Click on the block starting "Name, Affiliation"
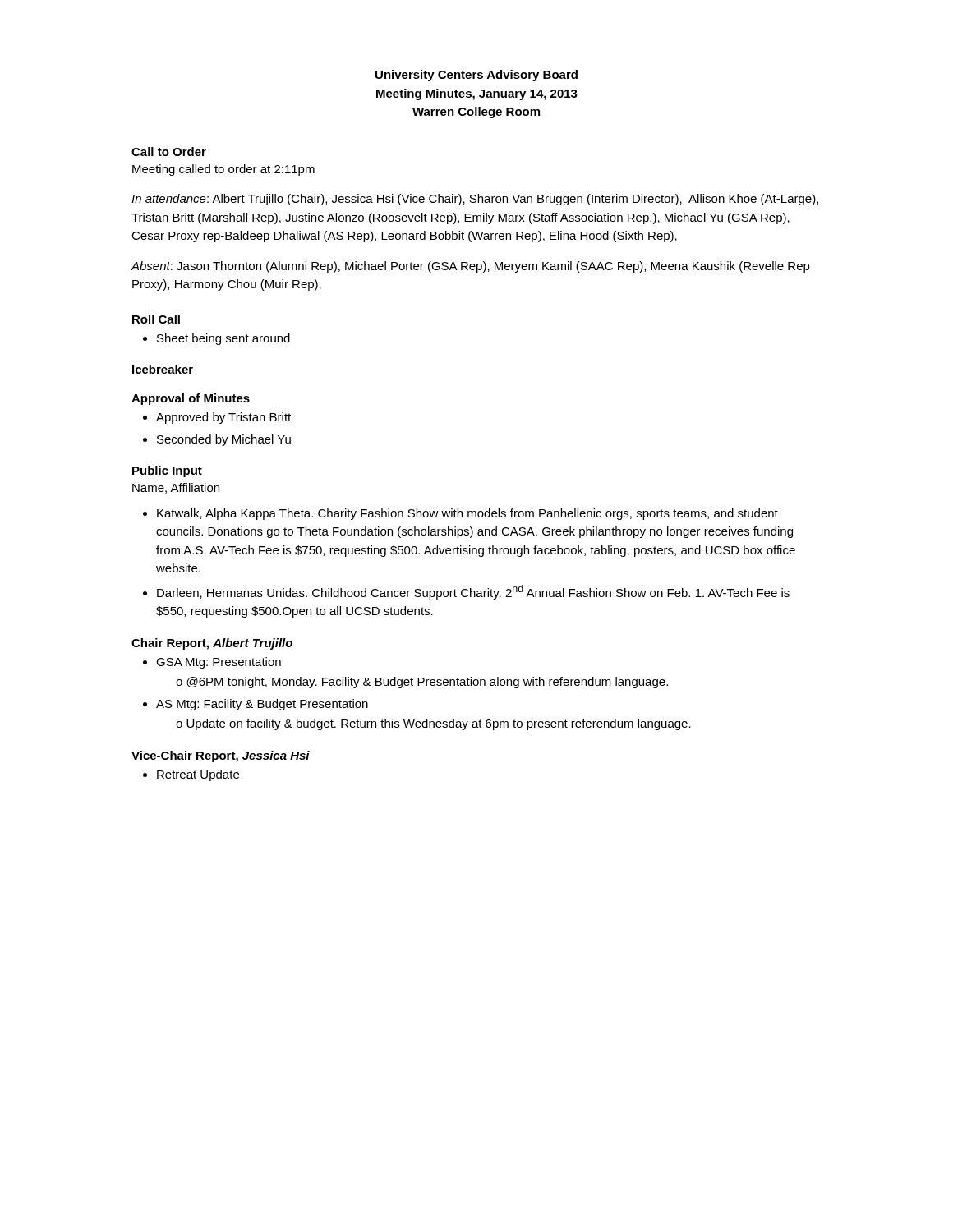This screenshot has width=953, height=1232. pos(176,487)
